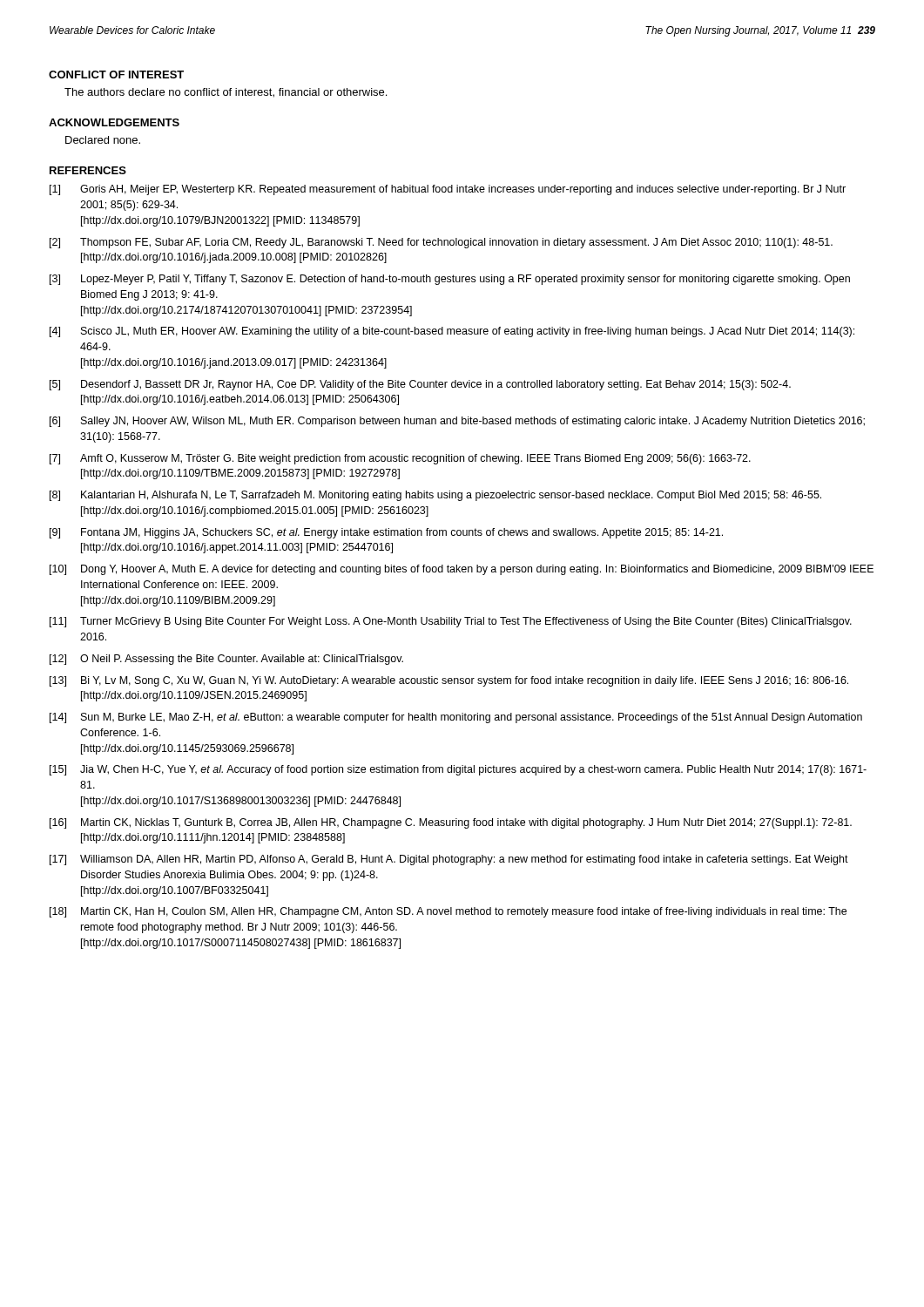Click on the text block starting "[11] Turner McGrievy B Using Bite Counter"
The image size is (924, 1307).
tap(462, 630)
